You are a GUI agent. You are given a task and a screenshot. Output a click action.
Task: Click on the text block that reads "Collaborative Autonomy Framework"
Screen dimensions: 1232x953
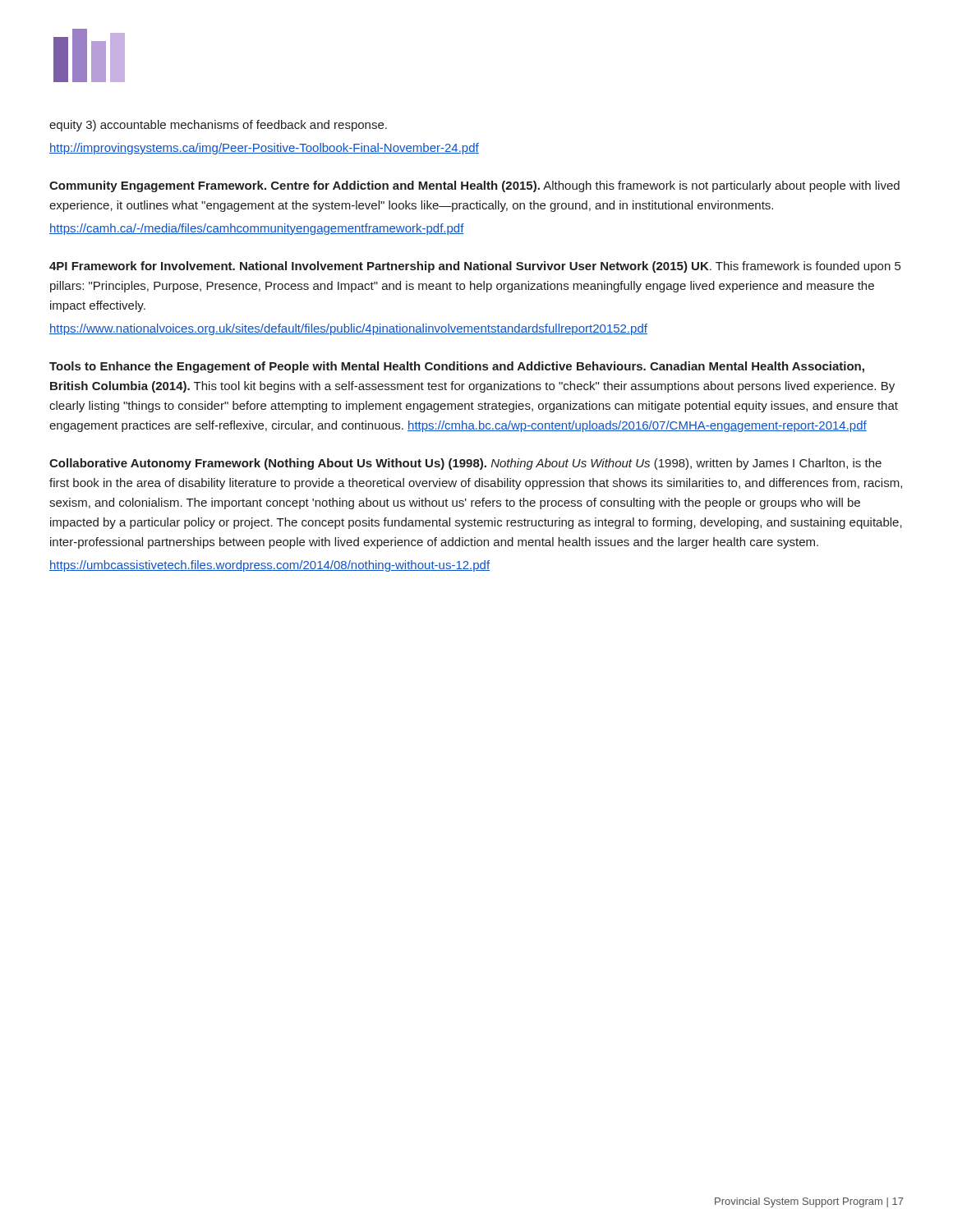476,514
